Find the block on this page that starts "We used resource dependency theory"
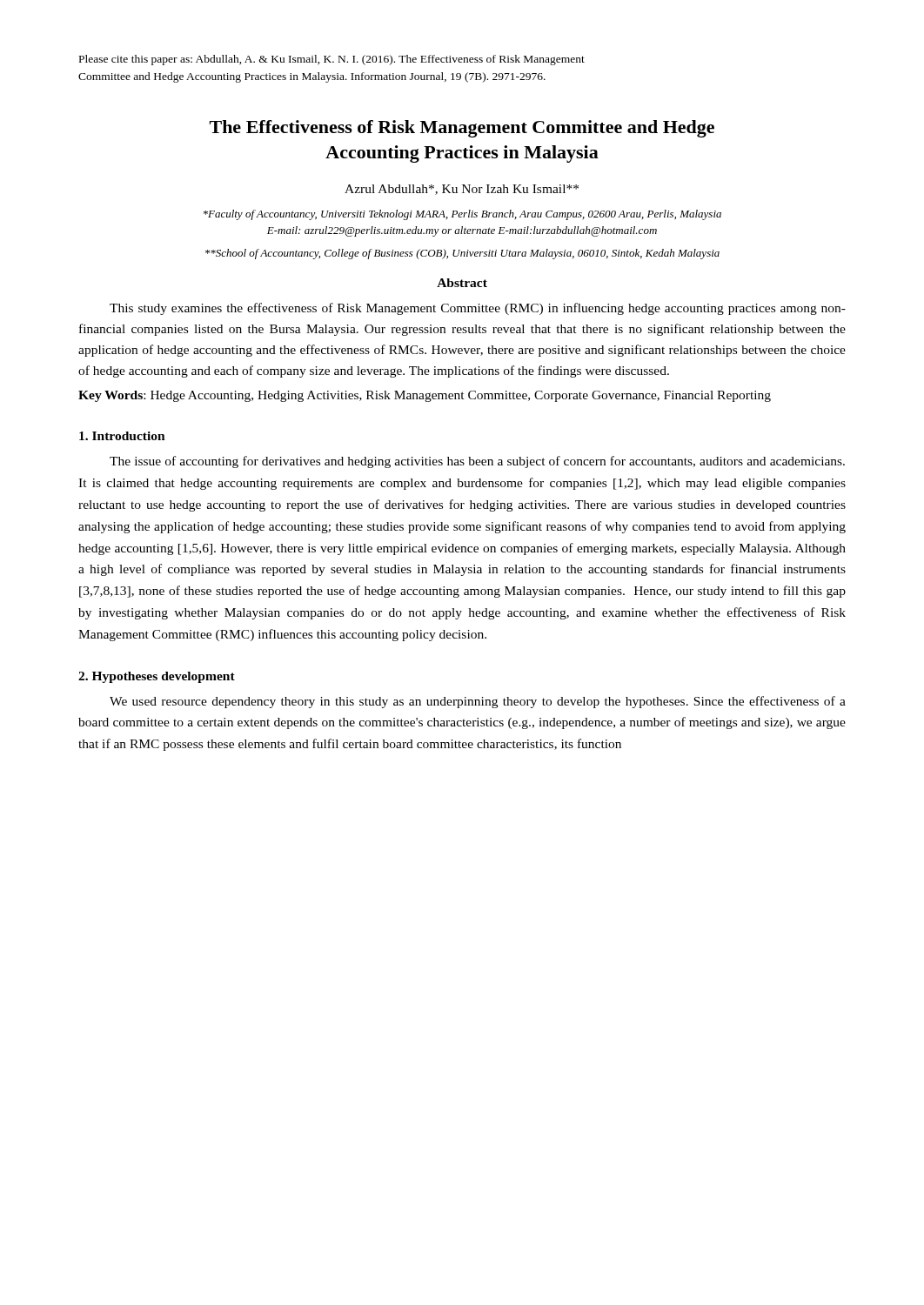The width and height of the screenshot is (924, 1305). (x=462, y=722)
